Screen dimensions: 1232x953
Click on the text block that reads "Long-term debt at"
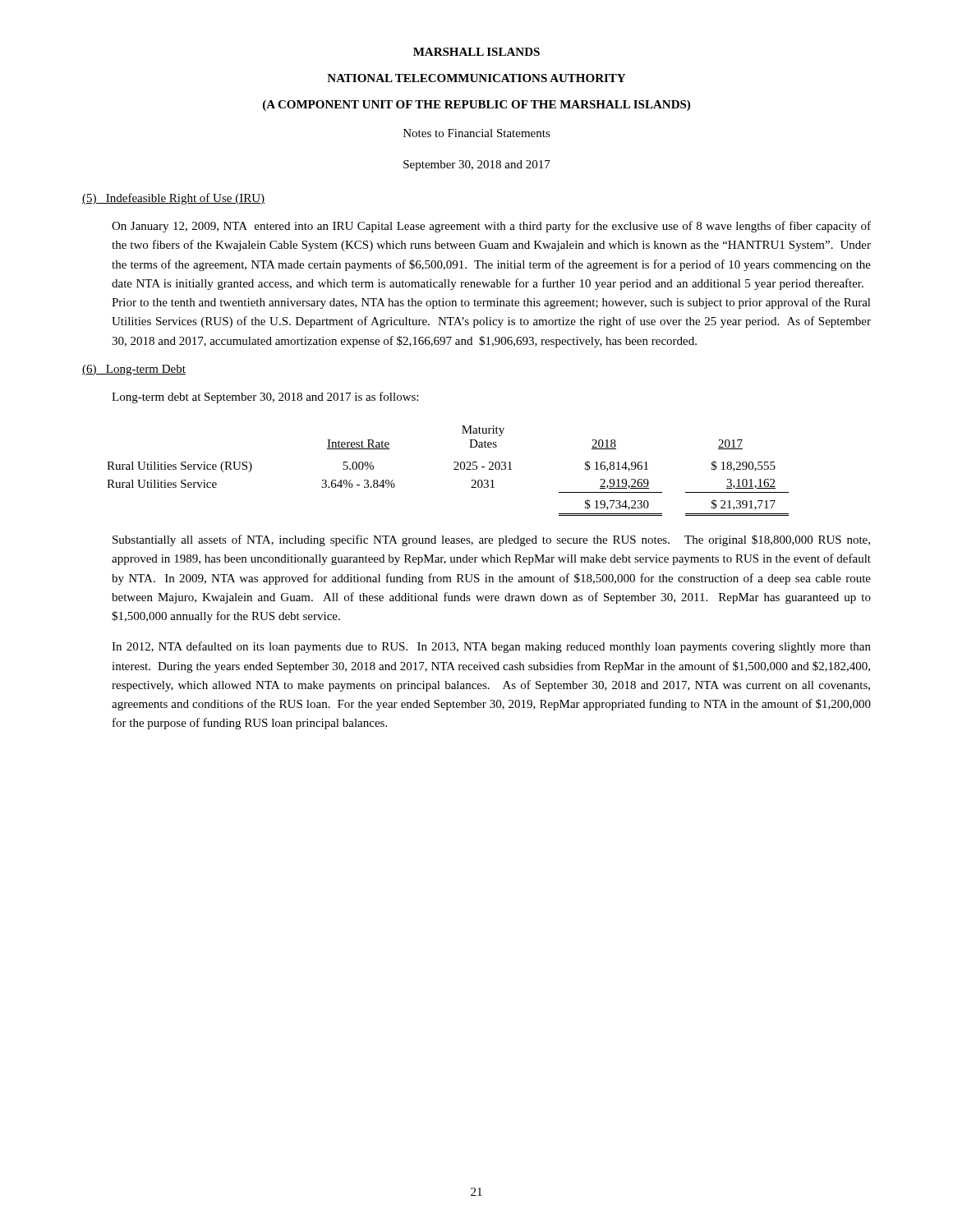pos(266,397)
